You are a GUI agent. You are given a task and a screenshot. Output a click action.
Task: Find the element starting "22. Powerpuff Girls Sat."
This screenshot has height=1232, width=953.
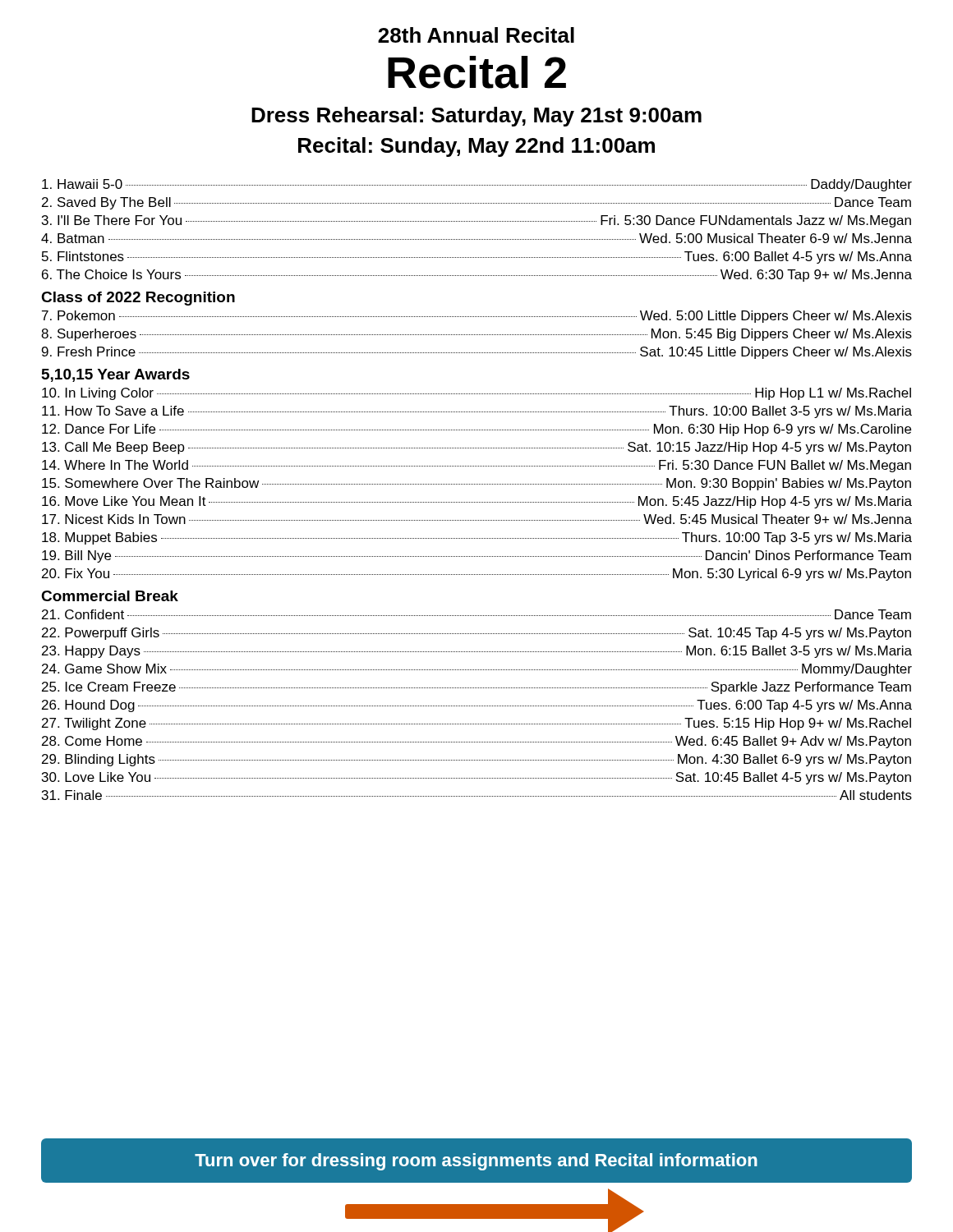tap(476, 633)
